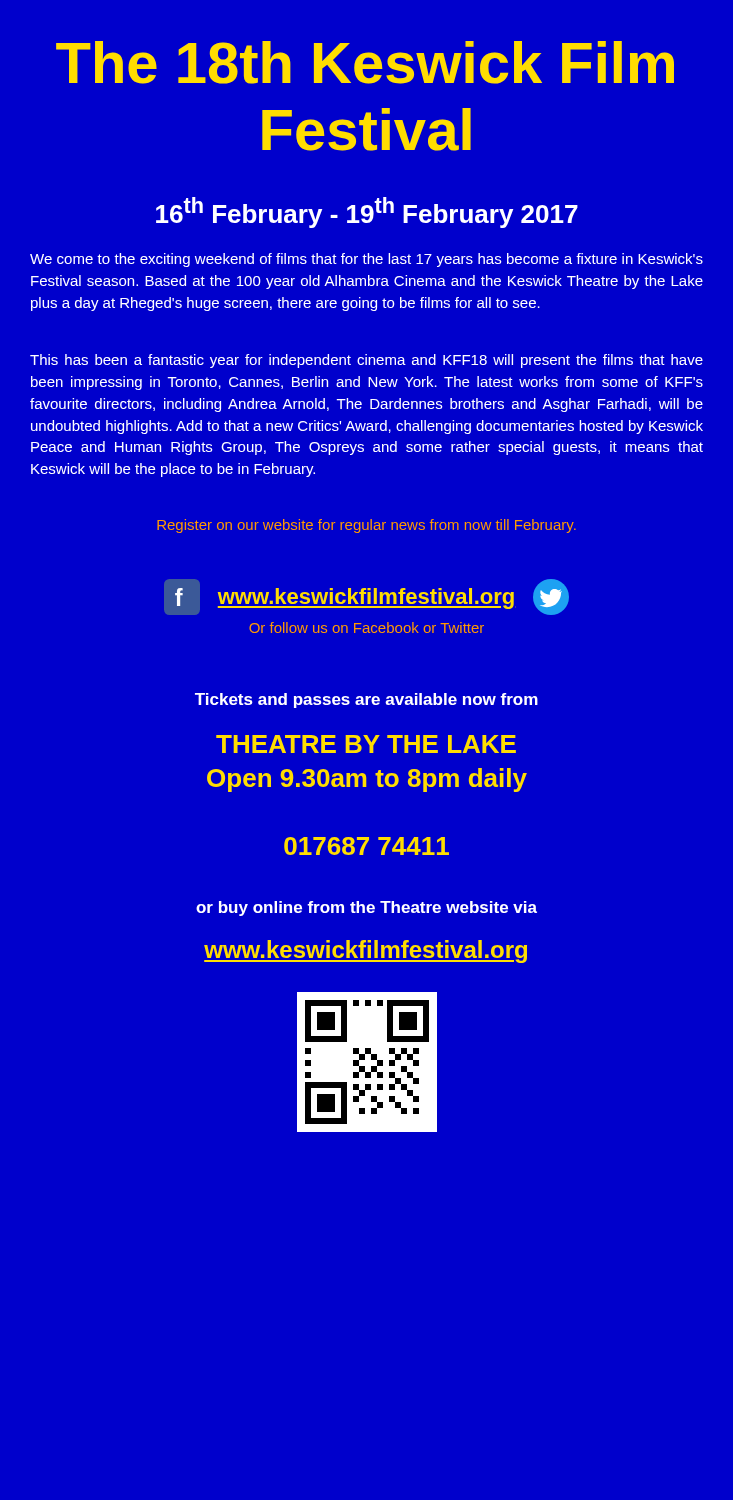Find the block on this page that starts "This has been"

(366, 414)
